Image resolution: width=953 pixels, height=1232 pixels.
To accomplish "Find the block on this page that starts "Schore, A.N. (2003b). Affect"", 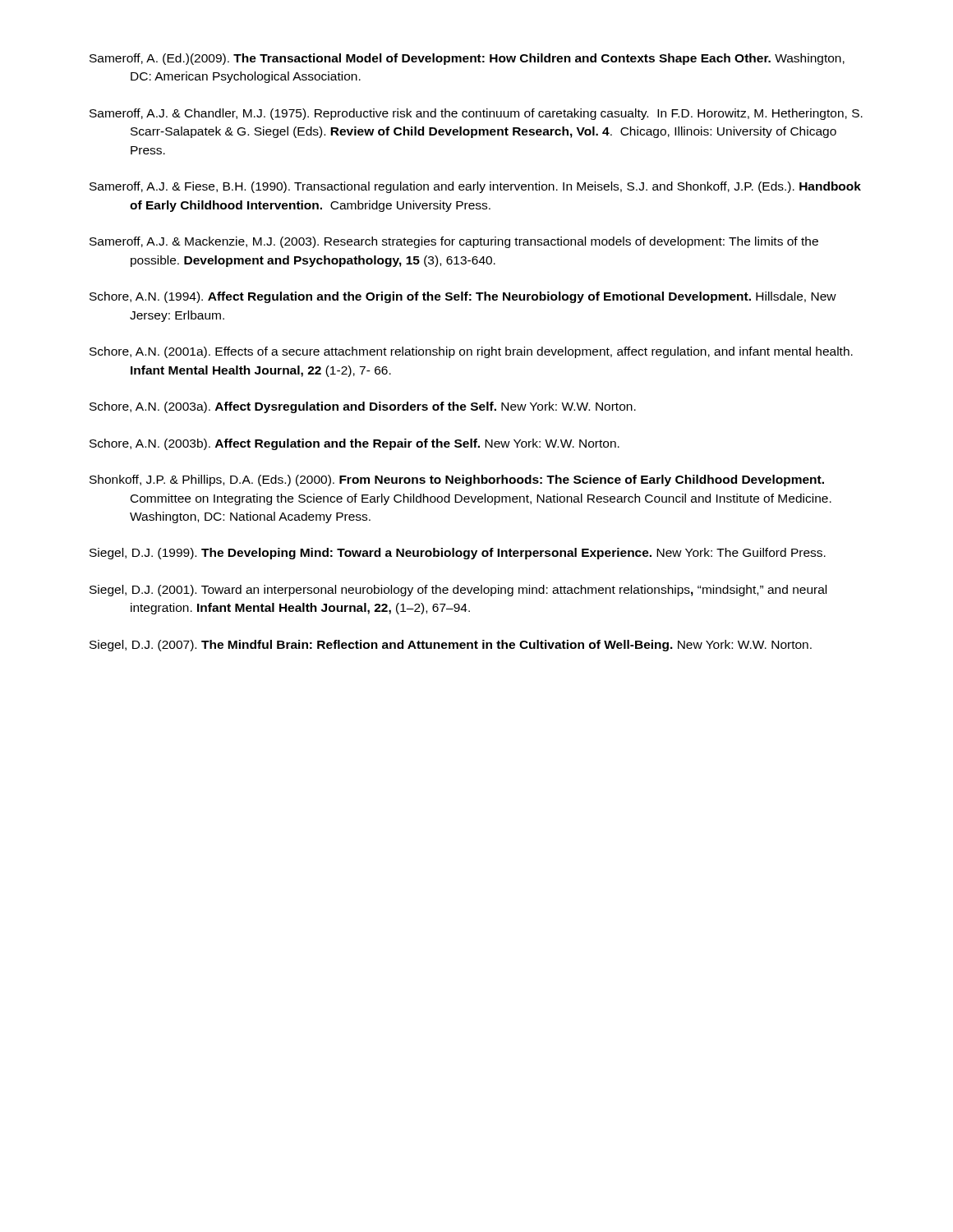I will (x=354, y=443).
